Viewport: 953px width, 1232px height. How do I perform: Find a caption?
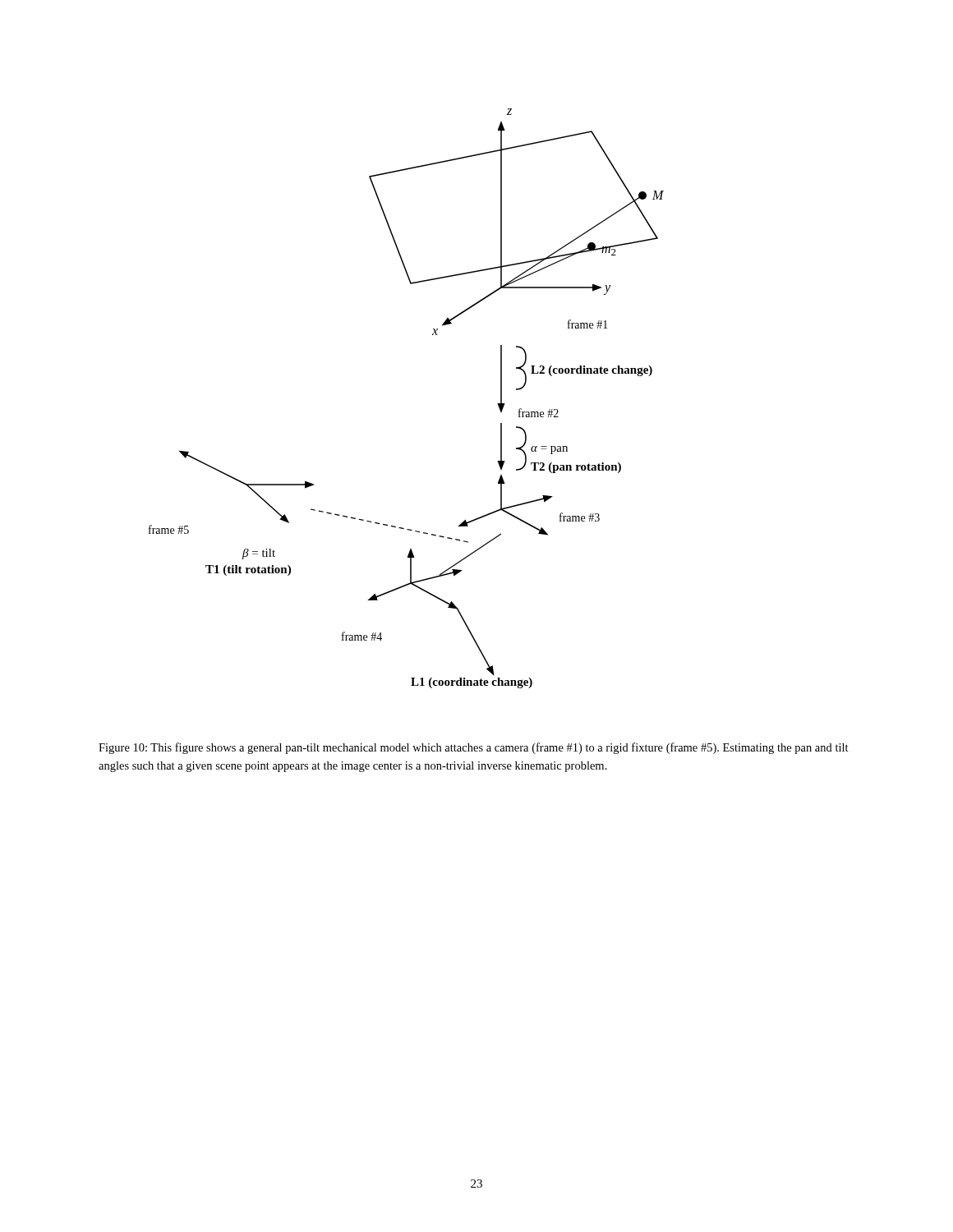476,757
